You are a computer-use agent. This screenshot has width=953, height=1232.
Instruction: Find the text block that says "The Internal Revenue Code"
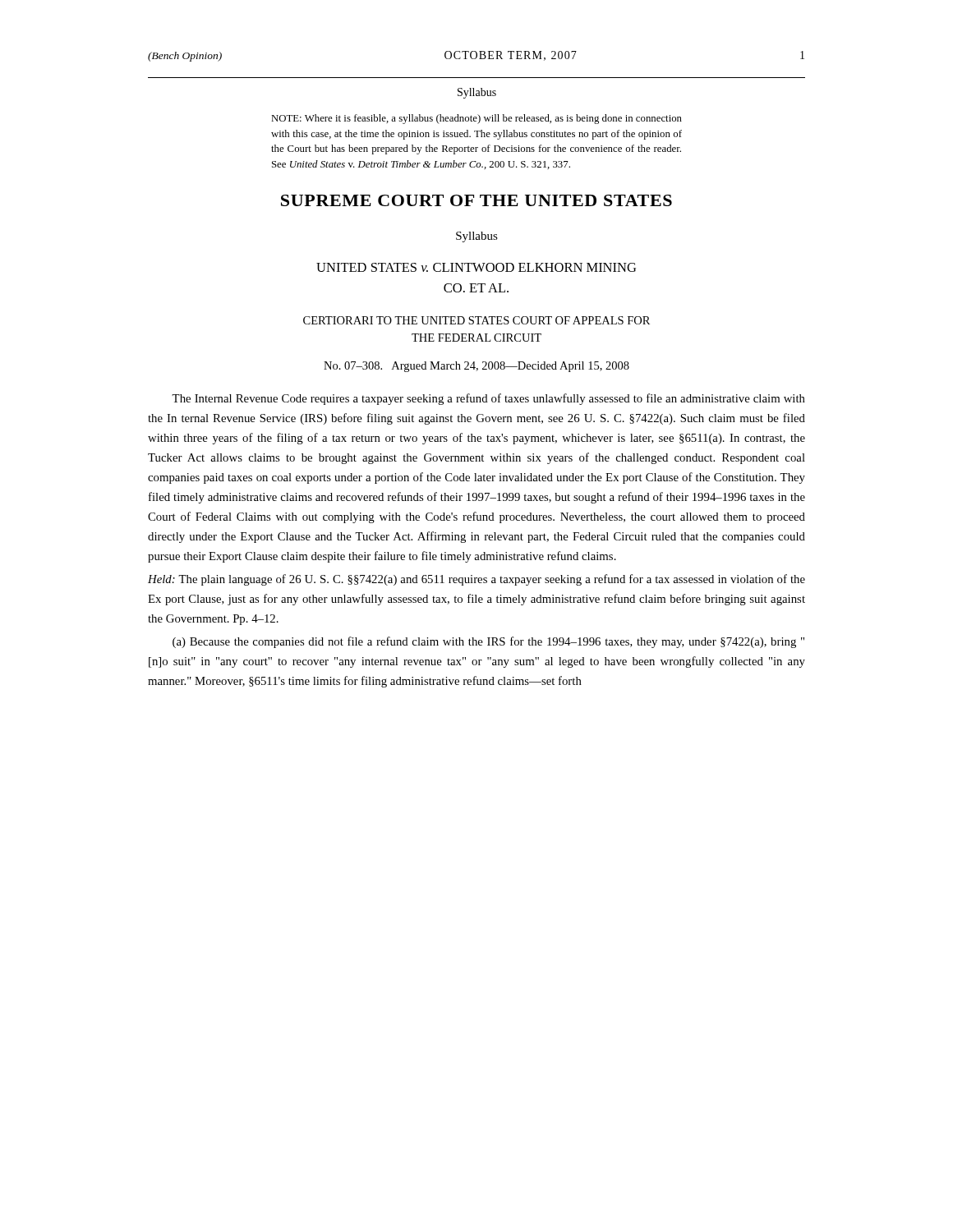(476, 477)
